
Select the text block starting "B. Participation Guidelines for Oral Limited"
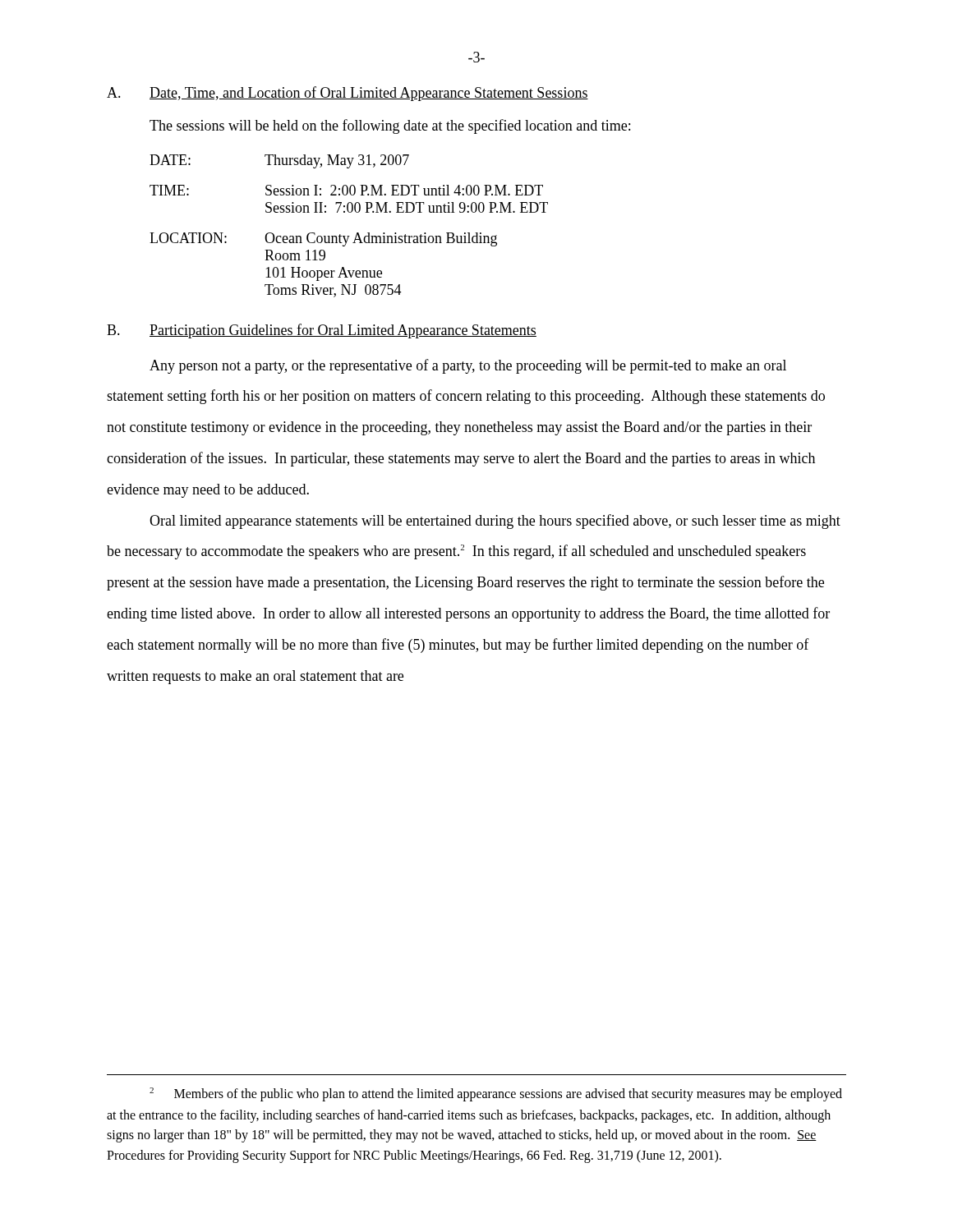pyautogui.click(x=322, y=330)
